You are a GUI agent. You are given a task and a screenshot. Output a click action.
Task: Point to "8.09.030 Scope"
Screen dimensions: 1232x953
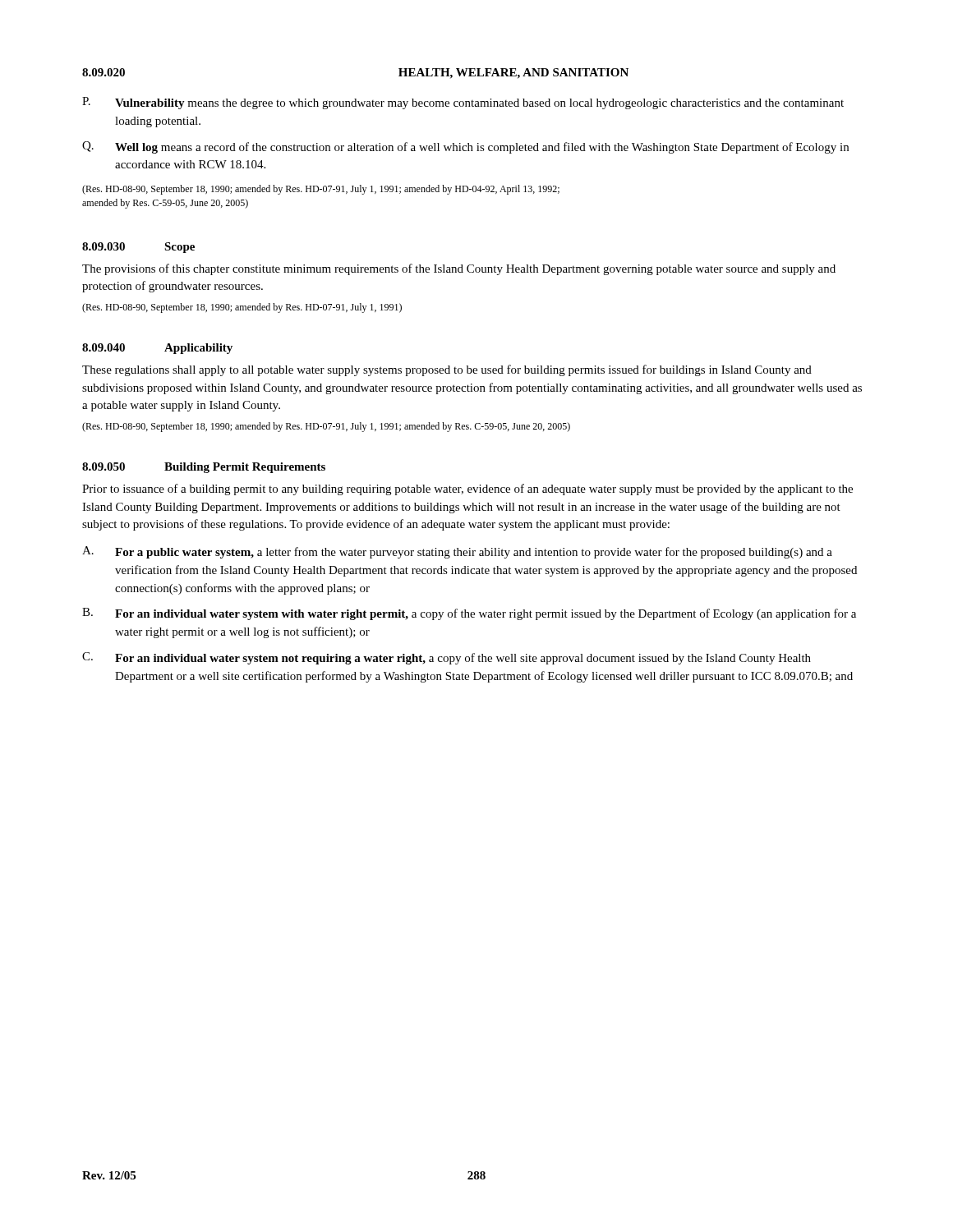(101, 247)
